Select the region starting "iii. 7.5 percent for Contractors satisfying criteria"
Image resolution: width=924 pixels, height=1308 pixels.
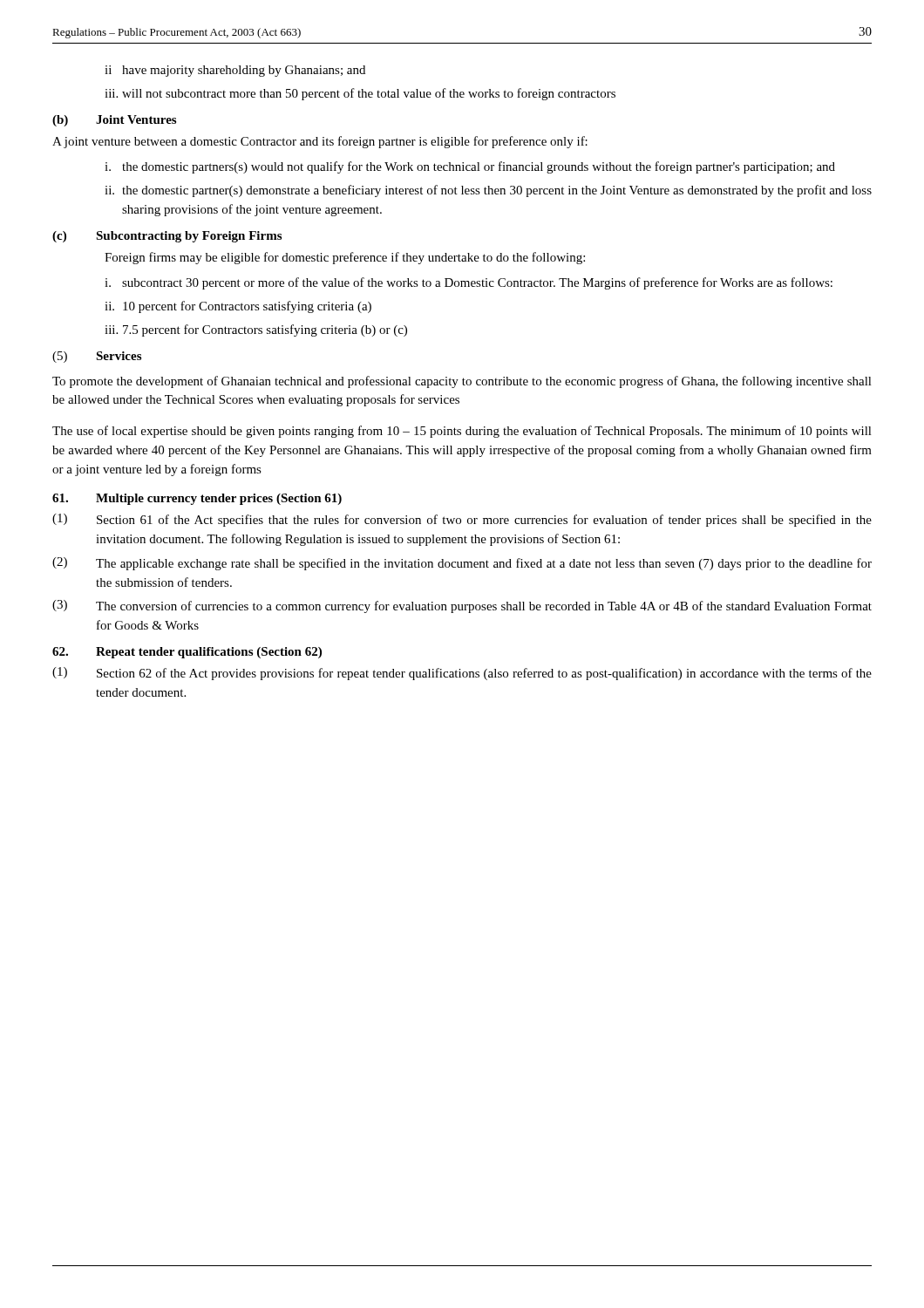point(256,330)
